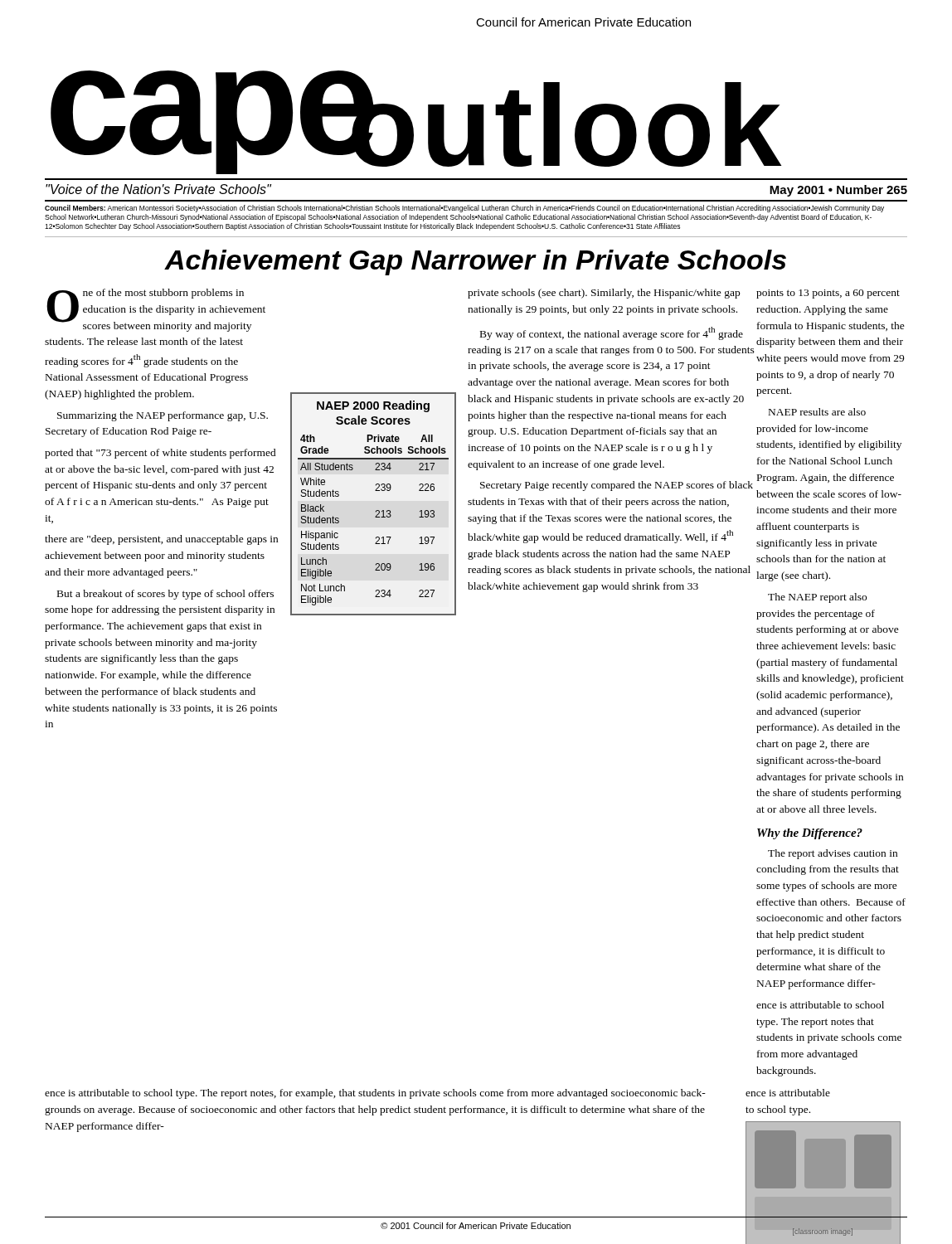Find the passage starting "Why the Difference?"
952x1244 pixels.
809,832
